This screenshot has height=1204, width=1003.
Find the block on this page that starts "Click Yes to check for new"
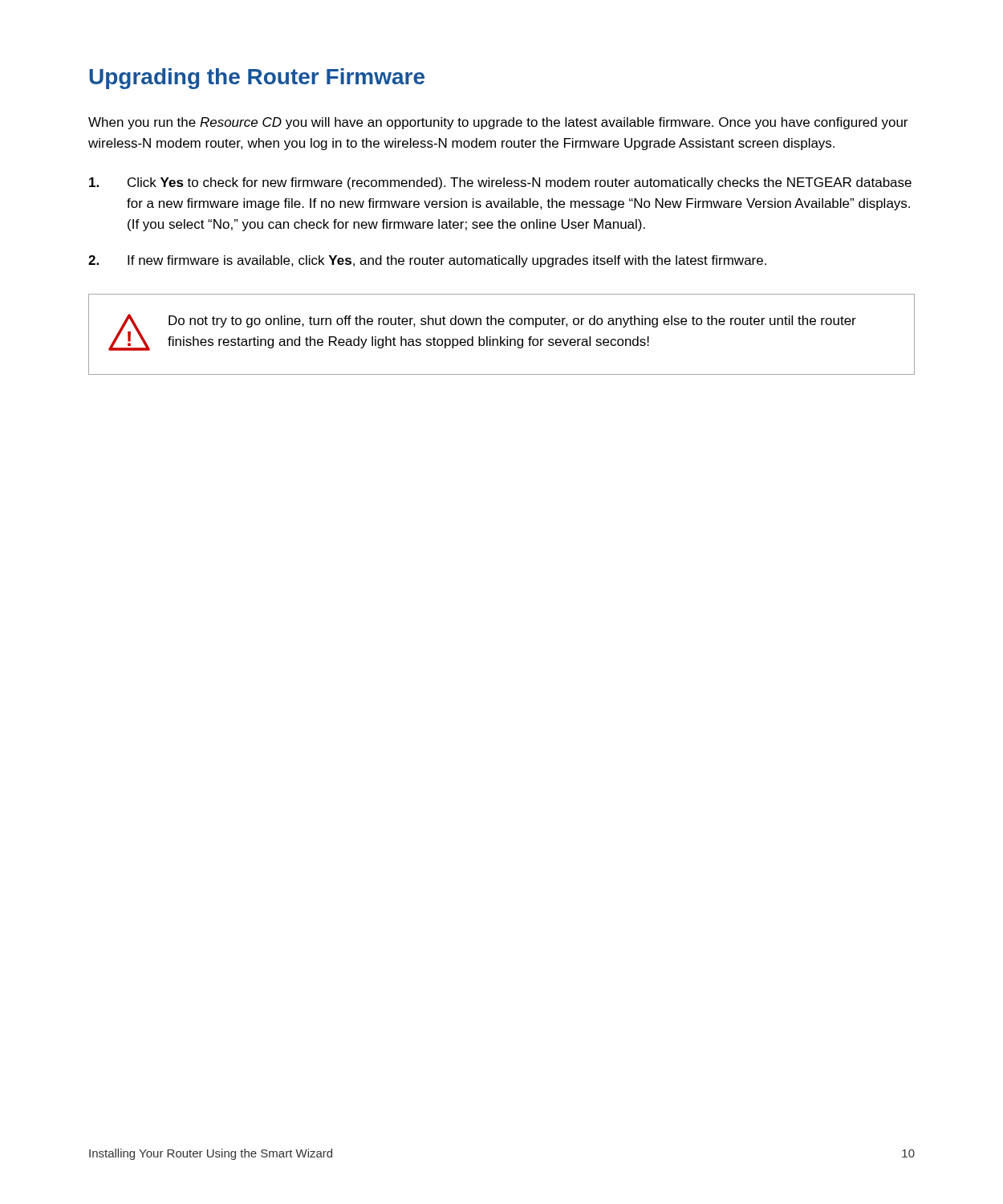point(501,204)
